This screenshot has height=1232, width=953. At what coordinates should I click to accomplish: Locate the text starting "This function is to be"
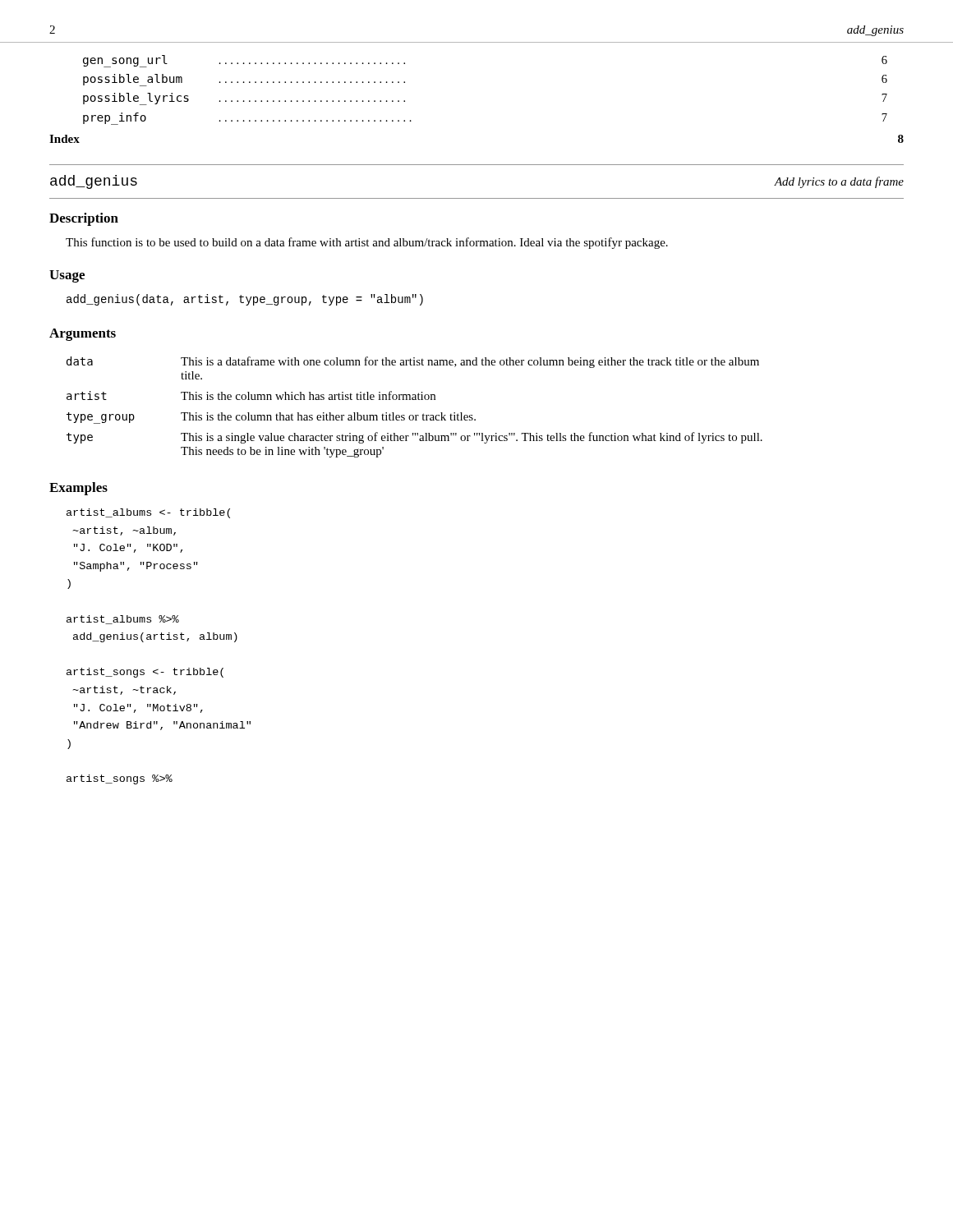pos(367,242)
